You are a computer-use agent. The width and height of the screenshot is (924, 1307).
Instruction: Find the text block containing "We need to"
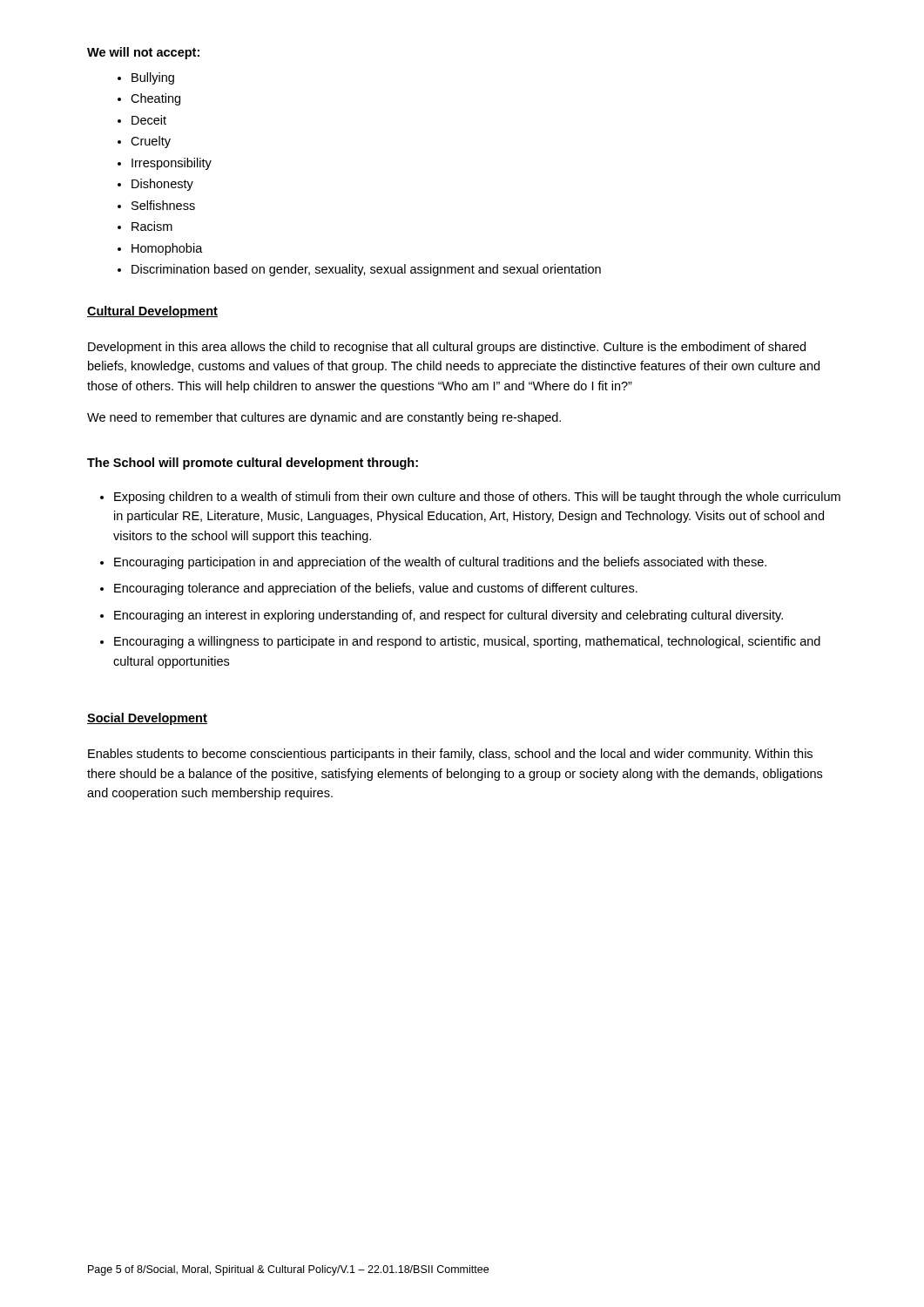coord(325,417)
